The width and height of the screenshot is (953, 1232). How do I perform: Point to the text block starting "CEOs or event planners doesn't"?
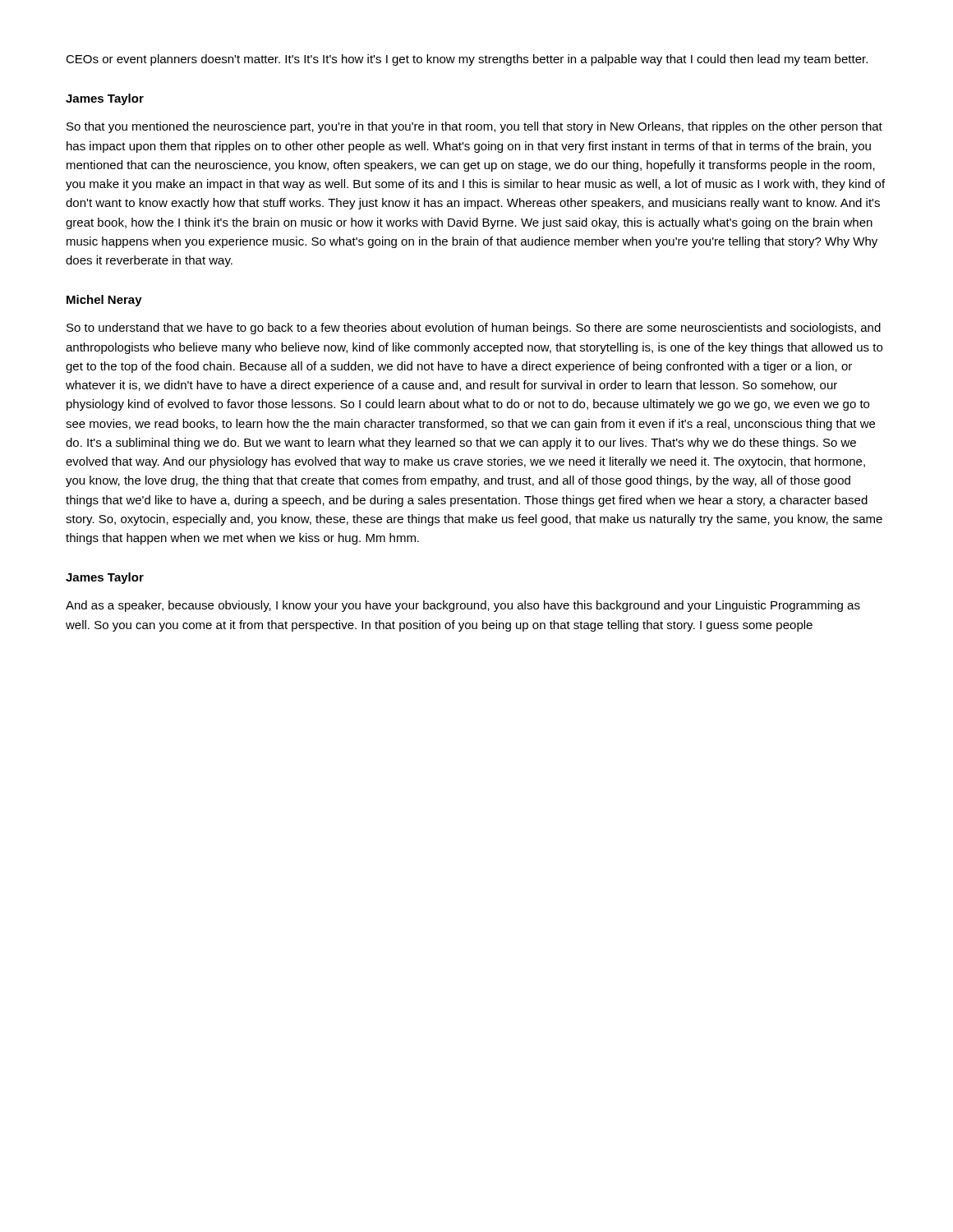point(467,59)
